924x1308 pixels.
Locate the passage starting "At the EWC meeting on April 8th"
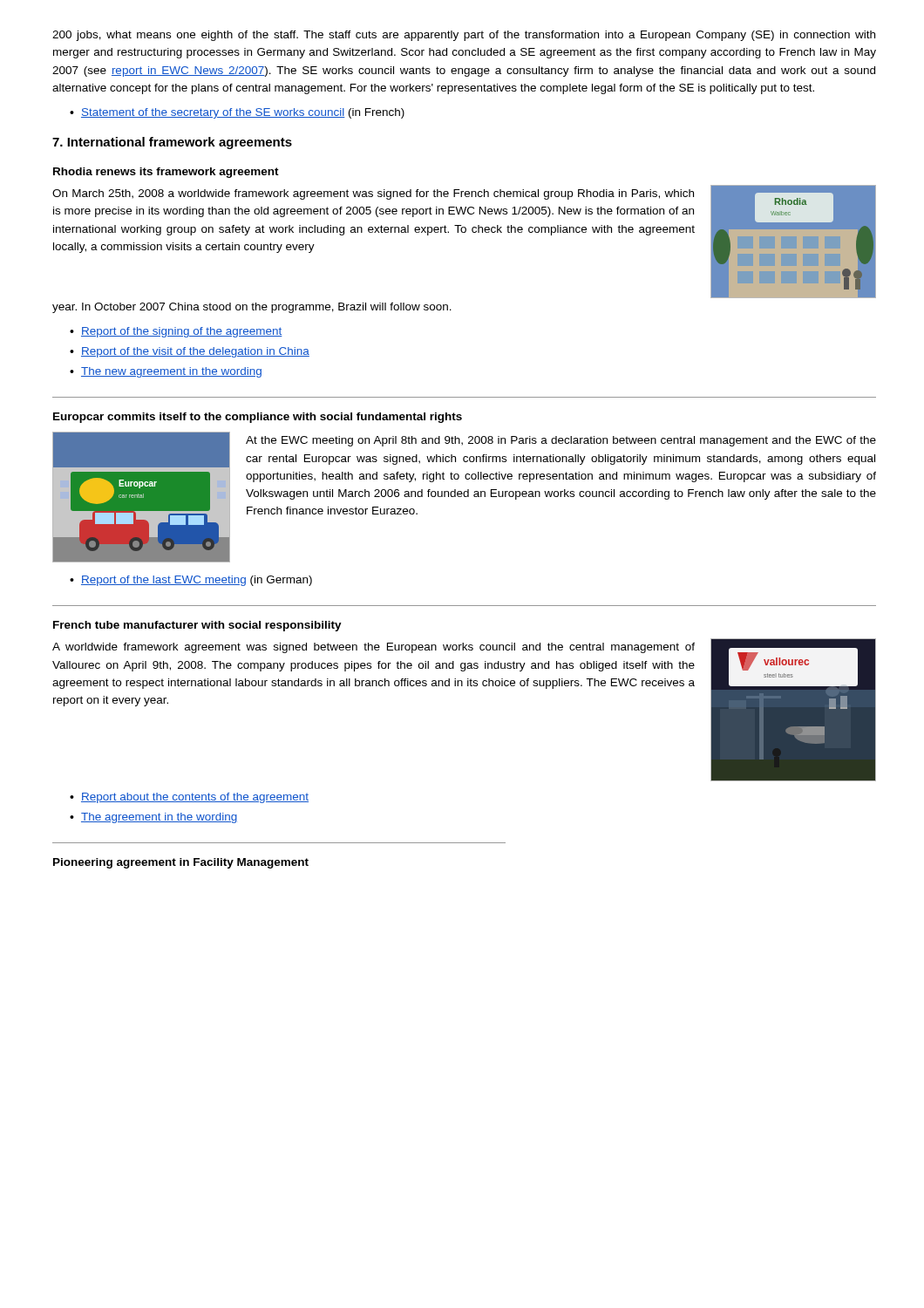click(x=561, y=475)
